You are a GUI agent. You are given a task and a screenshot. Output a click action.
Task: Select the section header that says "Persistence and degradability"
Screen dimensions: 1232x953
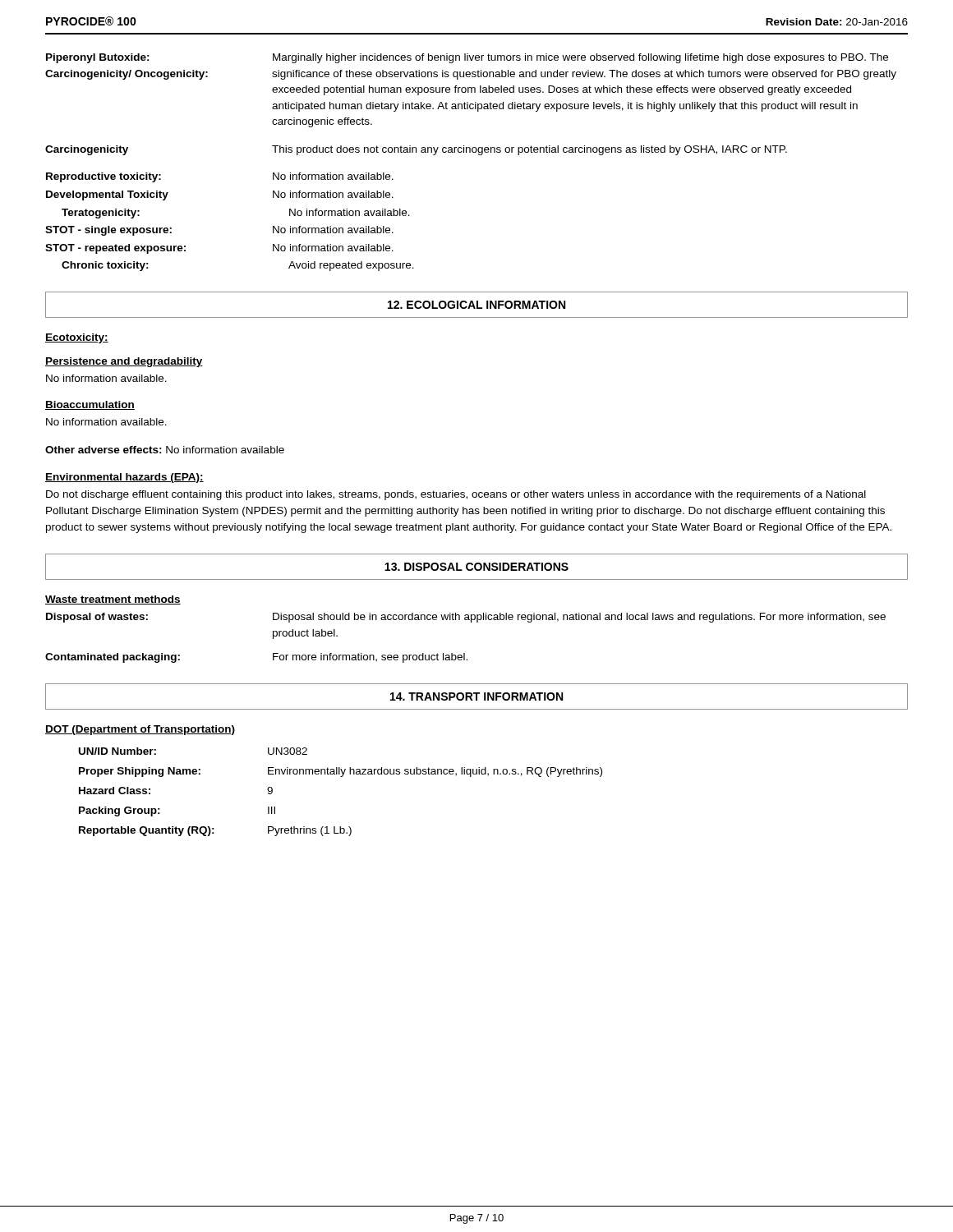point(124,361)
